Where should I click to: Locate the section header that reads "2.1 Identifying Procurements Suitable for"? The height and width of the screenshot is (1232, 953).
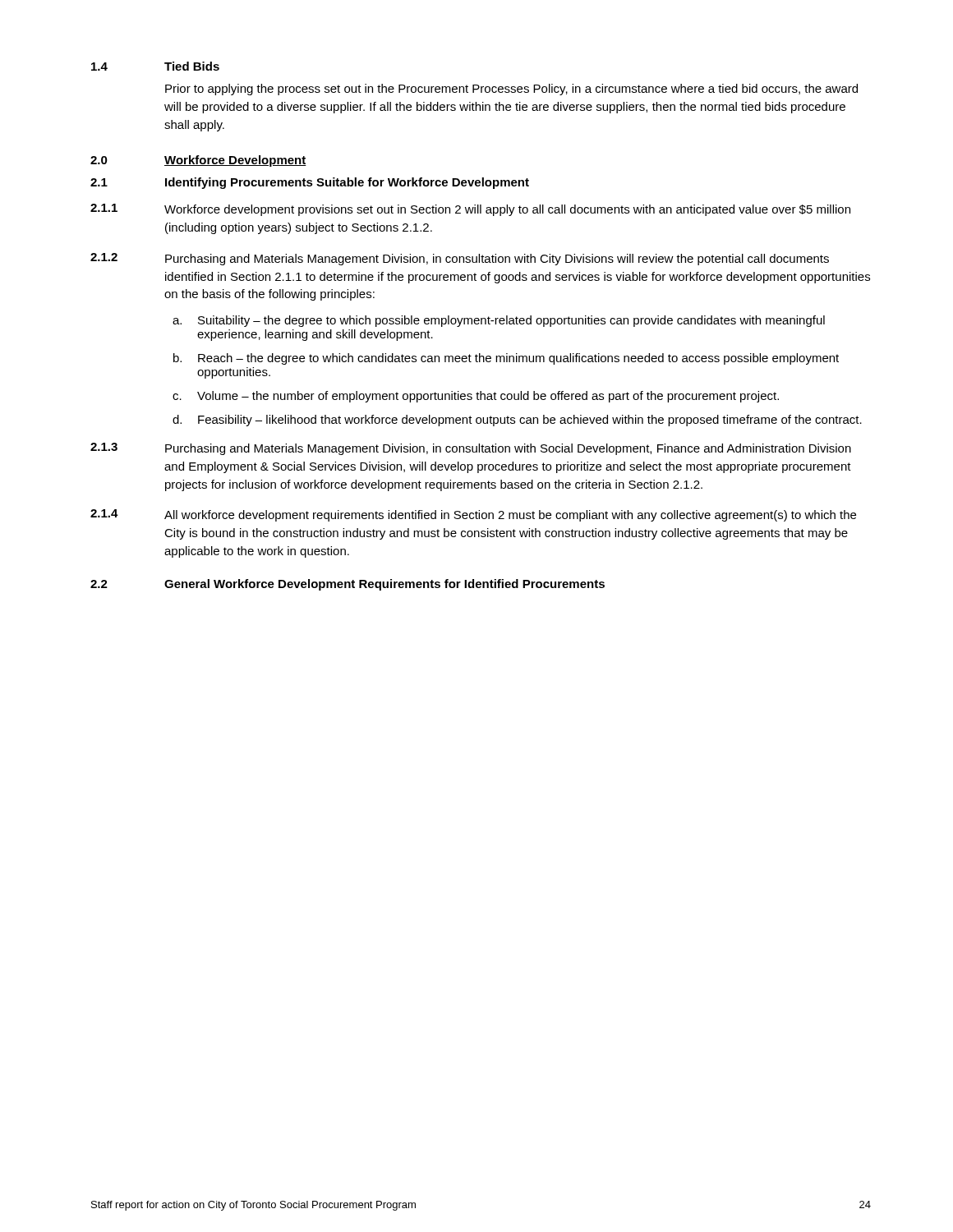pos(481,182)
